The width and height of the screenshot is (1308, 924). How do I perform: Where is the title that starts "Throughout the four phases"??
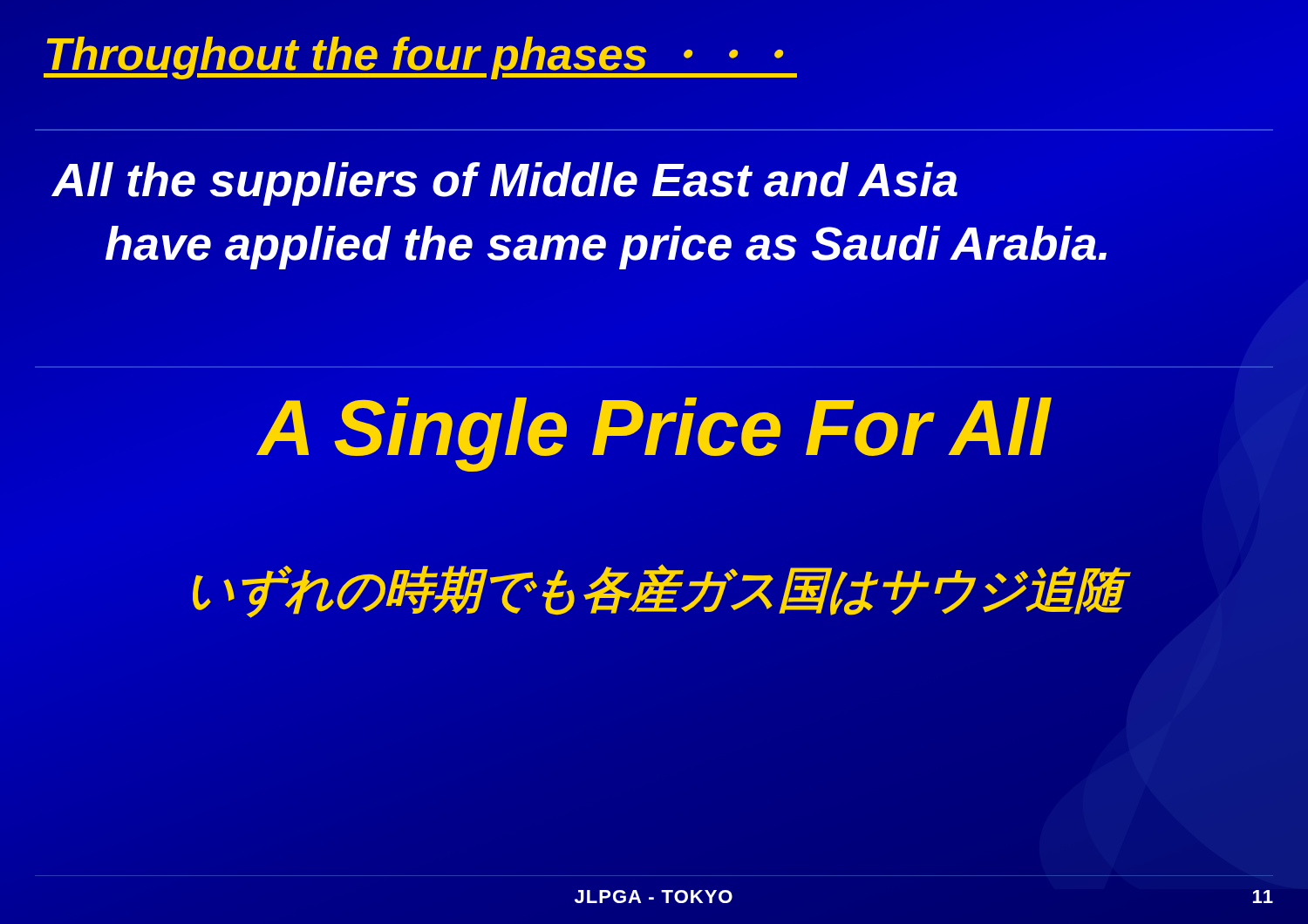(x=420, y=55)
